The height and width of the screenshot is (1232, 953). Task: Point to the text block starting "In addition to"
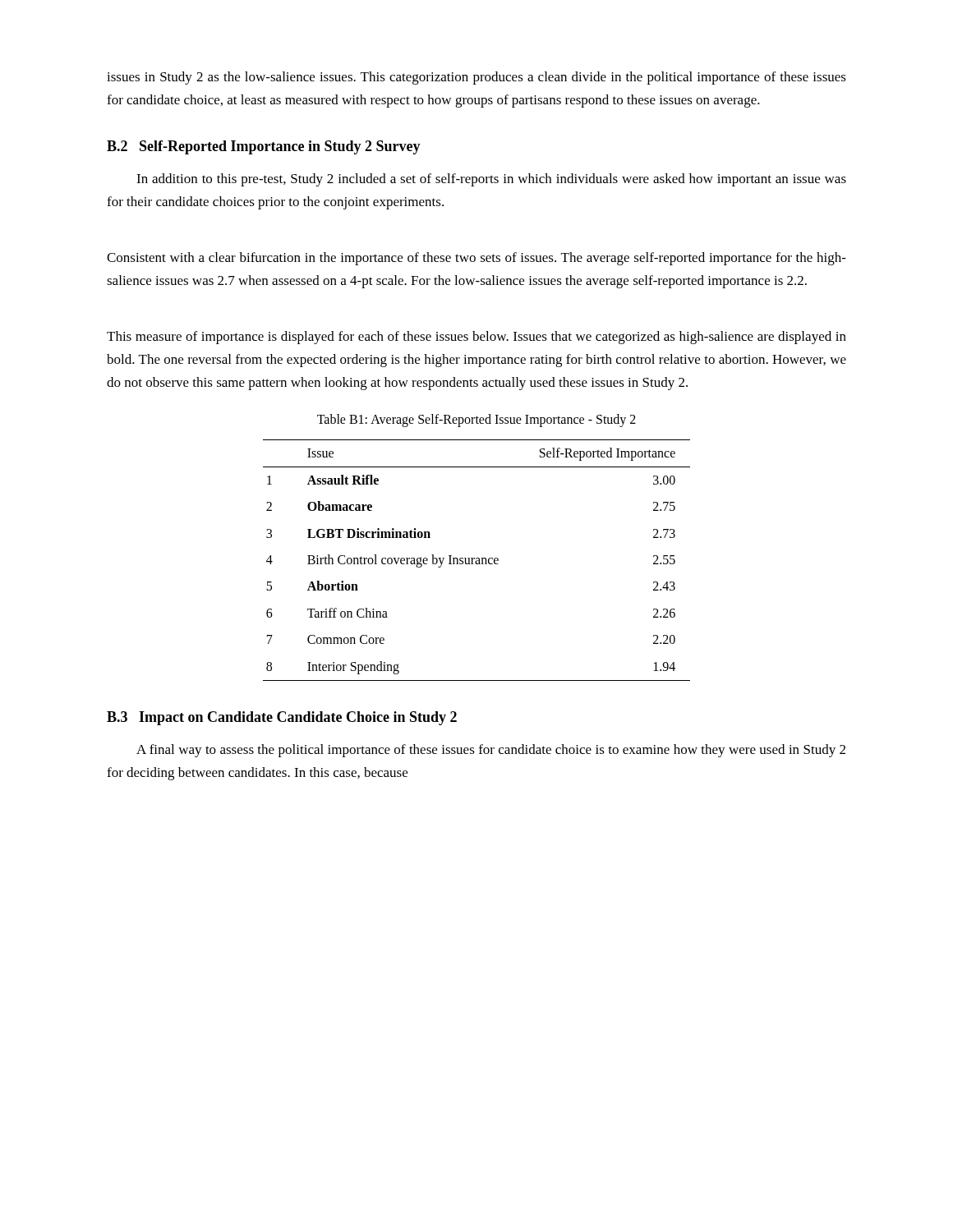[476, 190]
